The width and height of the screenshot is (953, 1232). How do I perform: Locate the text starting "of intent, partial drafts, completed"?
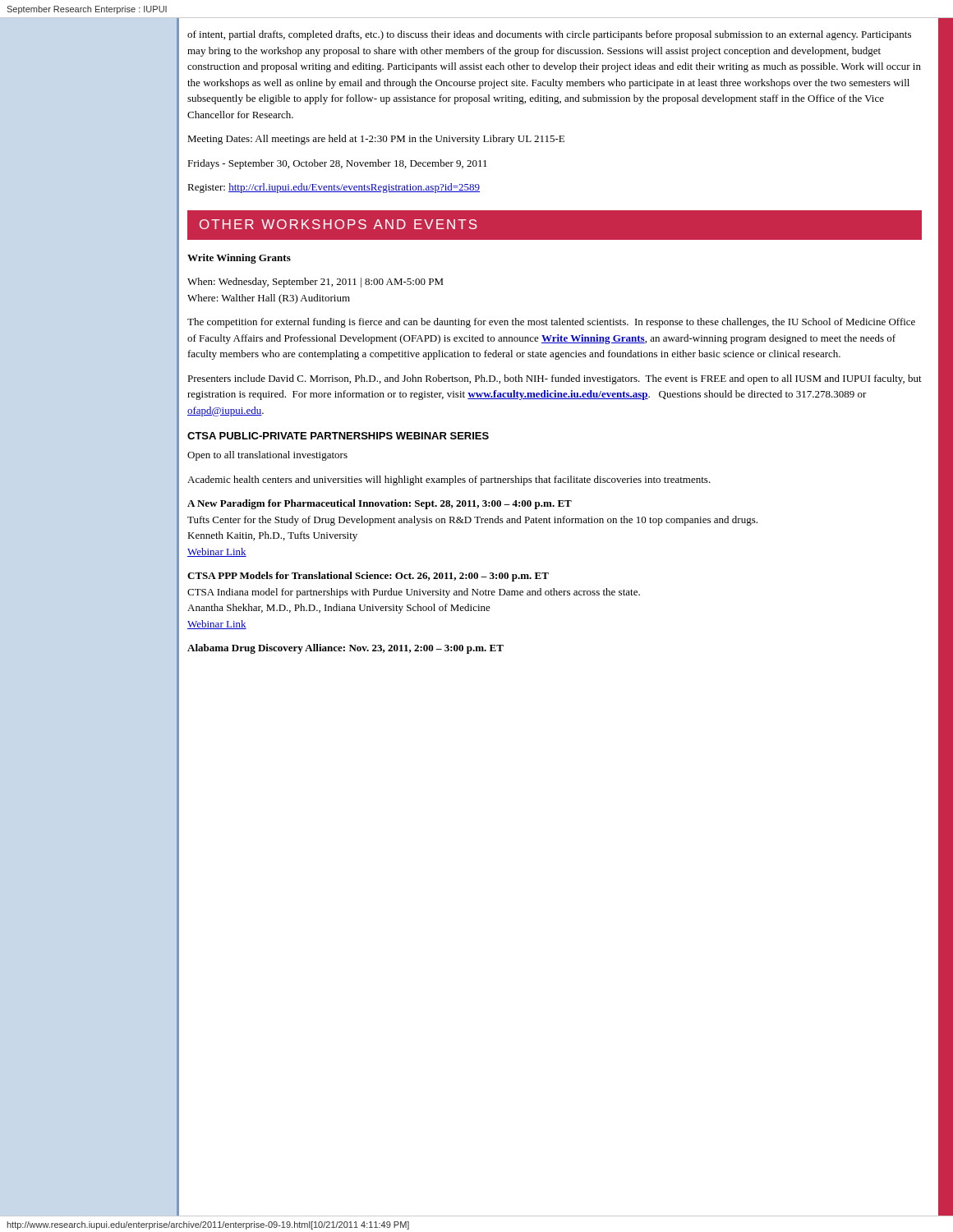[554, 74]
